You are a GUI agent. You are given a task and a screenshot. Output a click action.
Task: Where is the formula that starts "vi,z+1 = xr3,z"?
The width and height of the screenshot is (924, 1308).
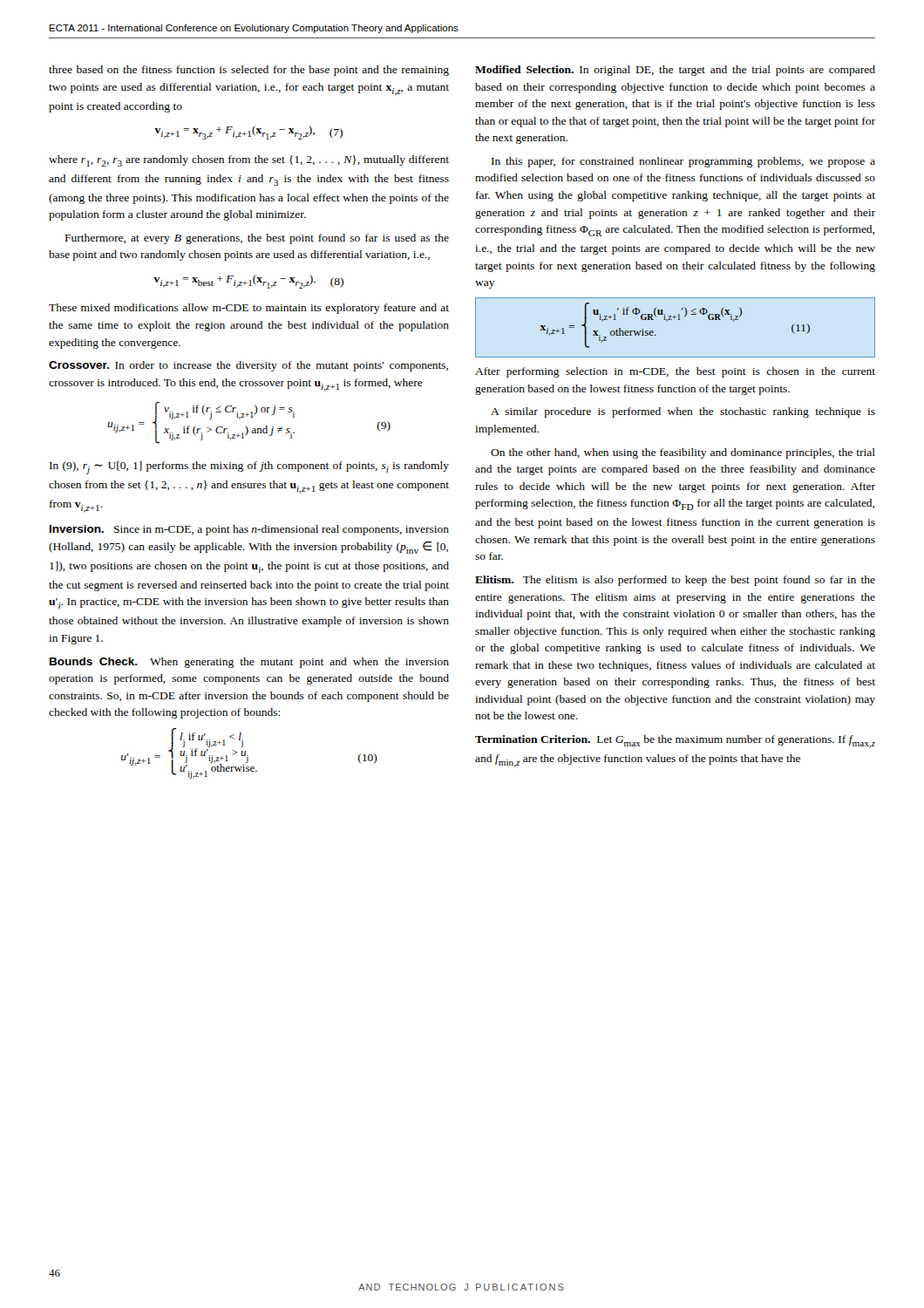click(x=249, y=133)
